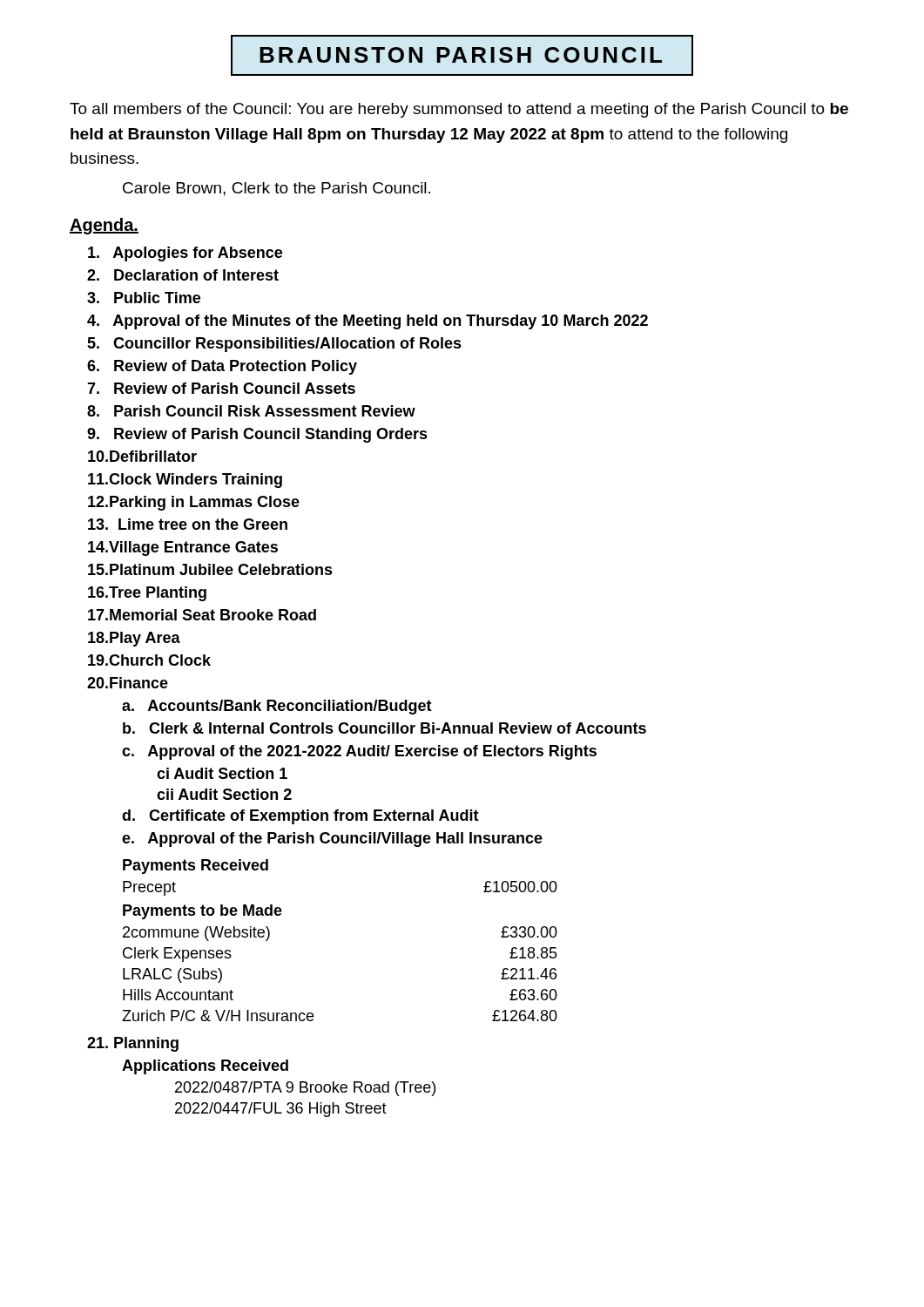This screenshot has width=924, height=1307.
Task: Find "Hills Accountant£63.60" on this page
Action: coord(172,994)
